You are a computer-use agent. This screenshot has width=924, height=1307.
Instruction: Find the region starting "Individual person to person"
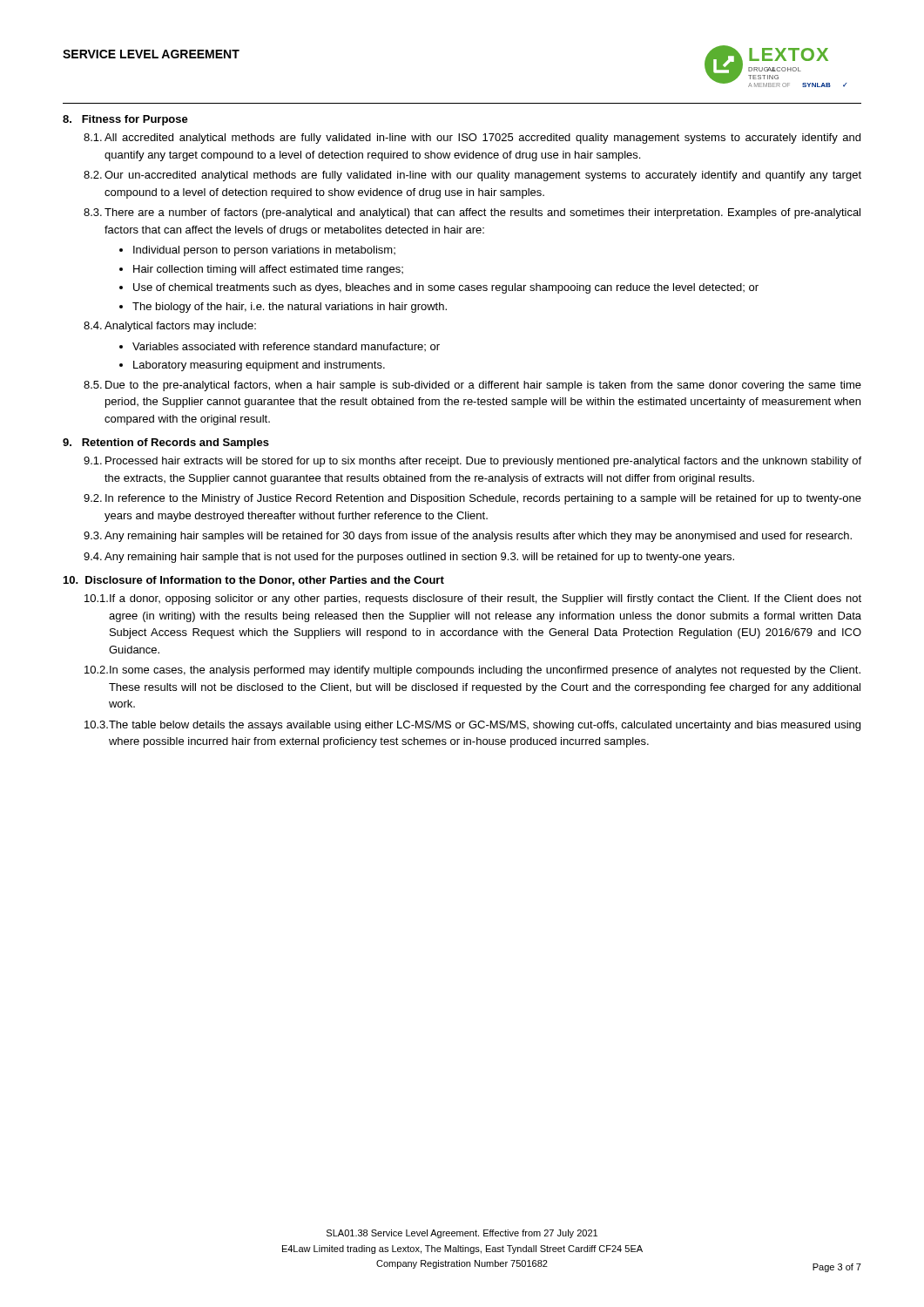(x=264, y=250)
